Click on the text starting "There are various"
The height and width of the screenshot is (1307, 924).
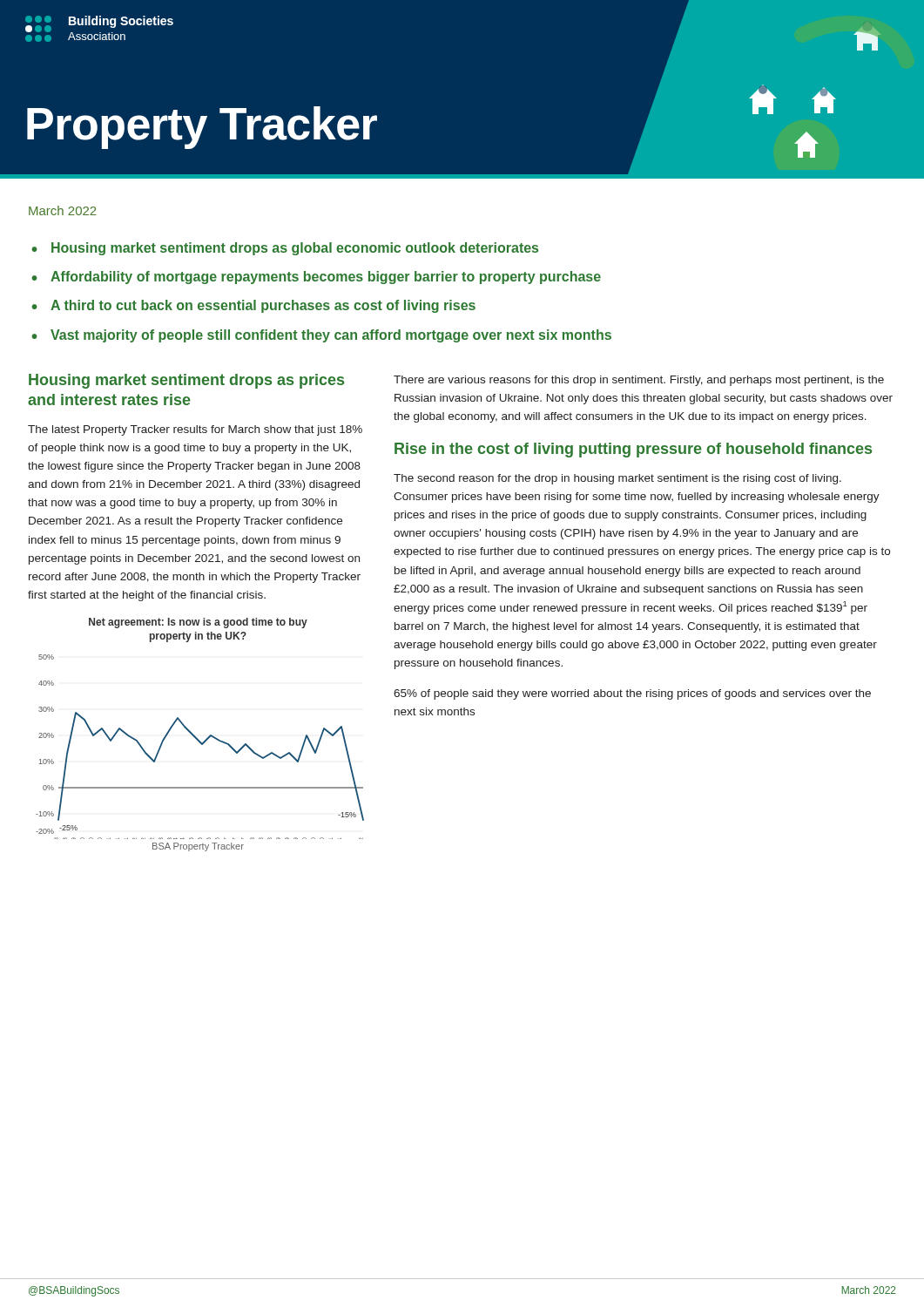643,398
